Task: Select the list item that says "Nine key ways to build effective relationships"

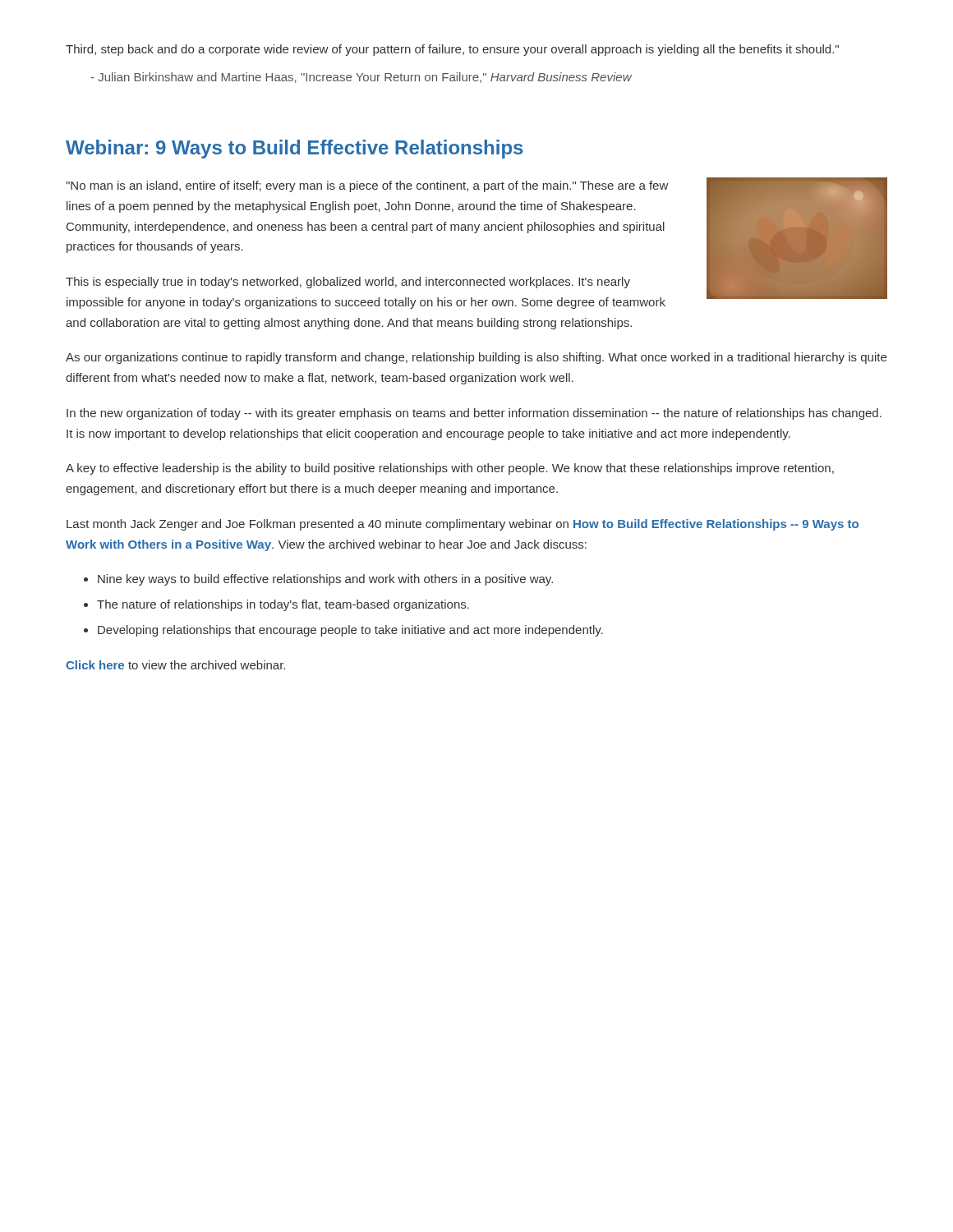Action: tap(325, 579)
